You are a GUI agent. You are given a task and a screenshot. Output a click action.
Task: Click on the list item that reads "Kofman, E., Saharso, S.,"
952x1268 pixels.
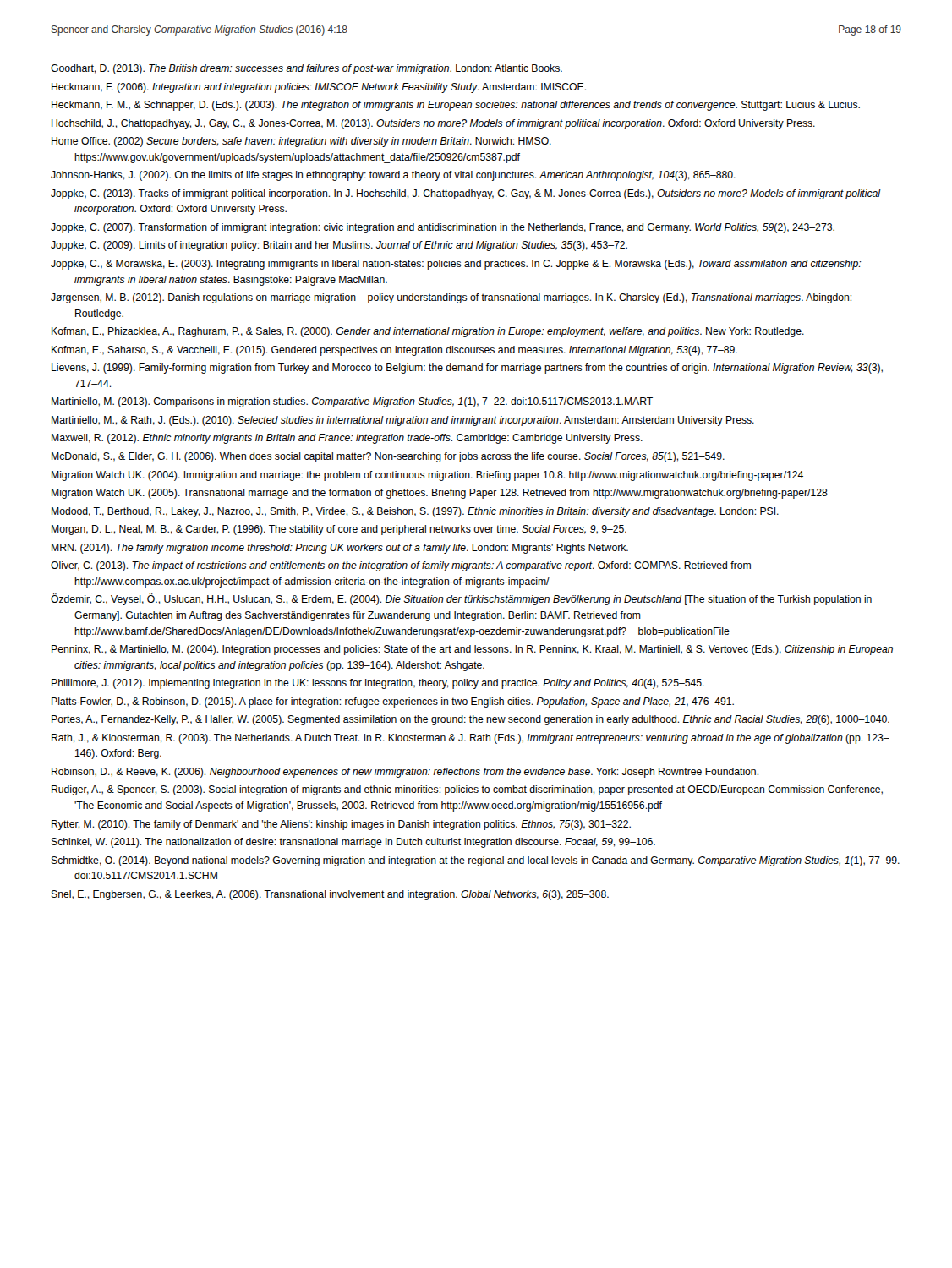(394, 350)
